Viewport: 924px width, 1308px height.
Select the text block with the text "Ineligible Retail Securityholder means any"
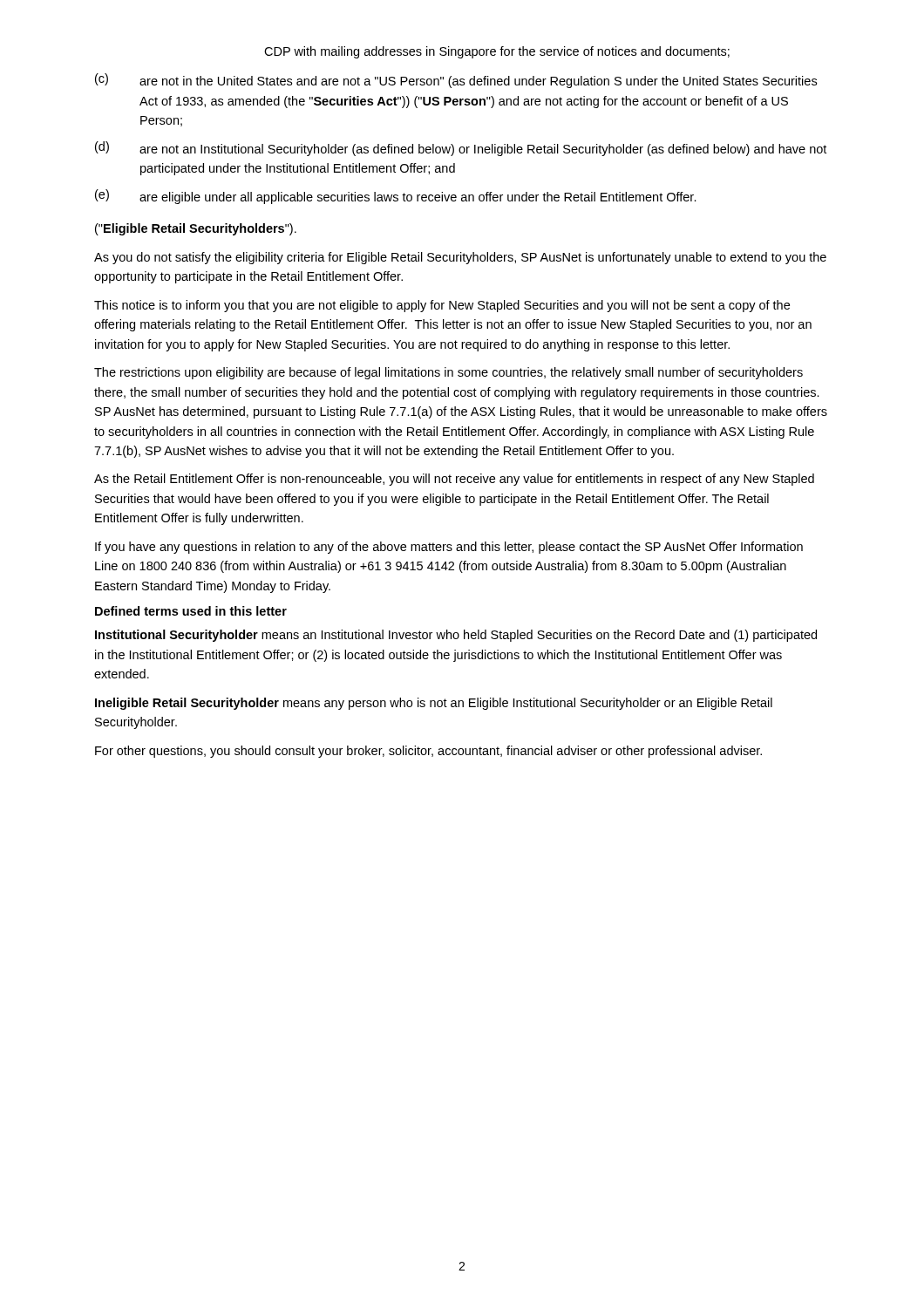[x=462, y=713]
